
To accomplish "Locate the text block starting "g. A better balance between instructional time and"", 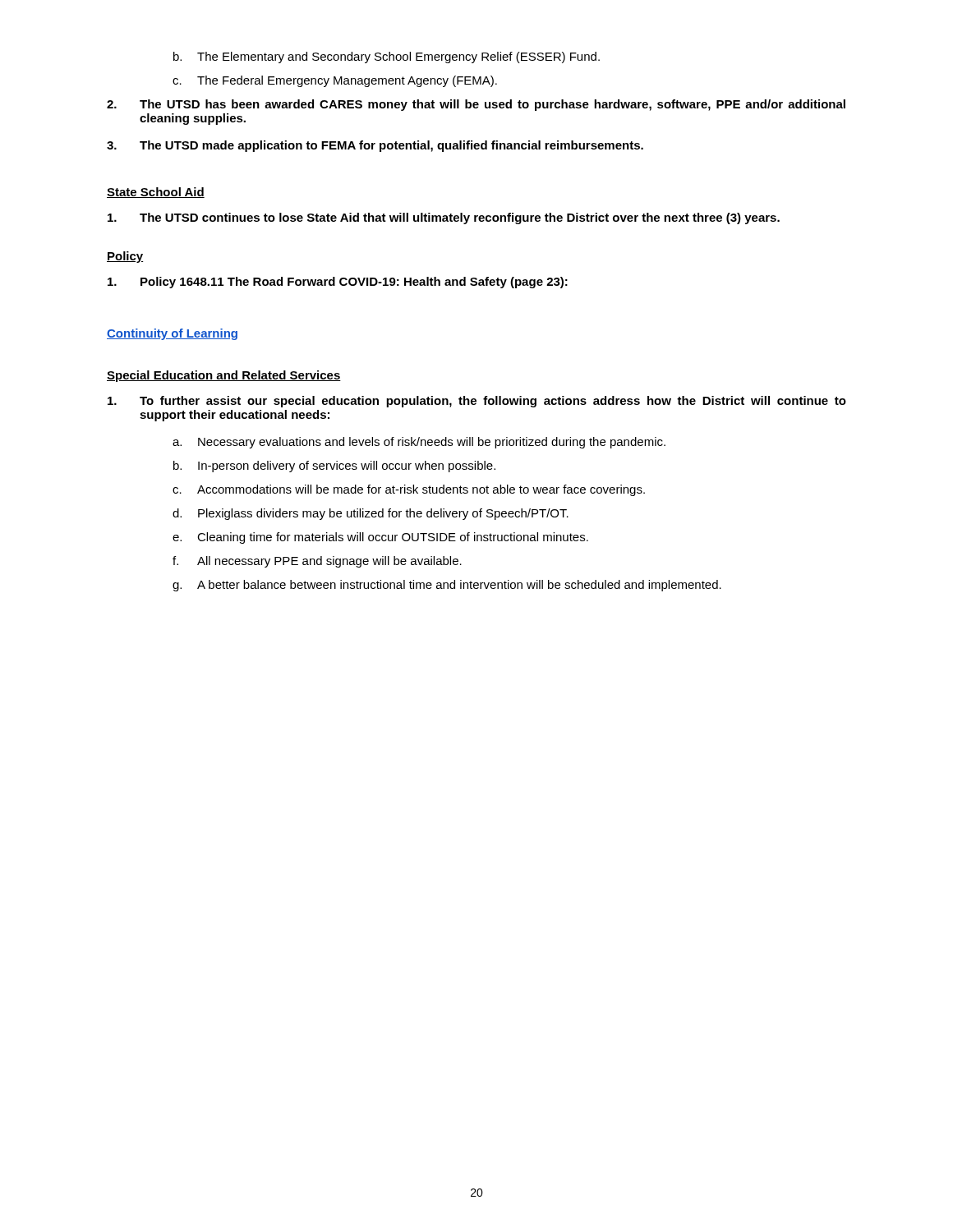I will point(447,584).
